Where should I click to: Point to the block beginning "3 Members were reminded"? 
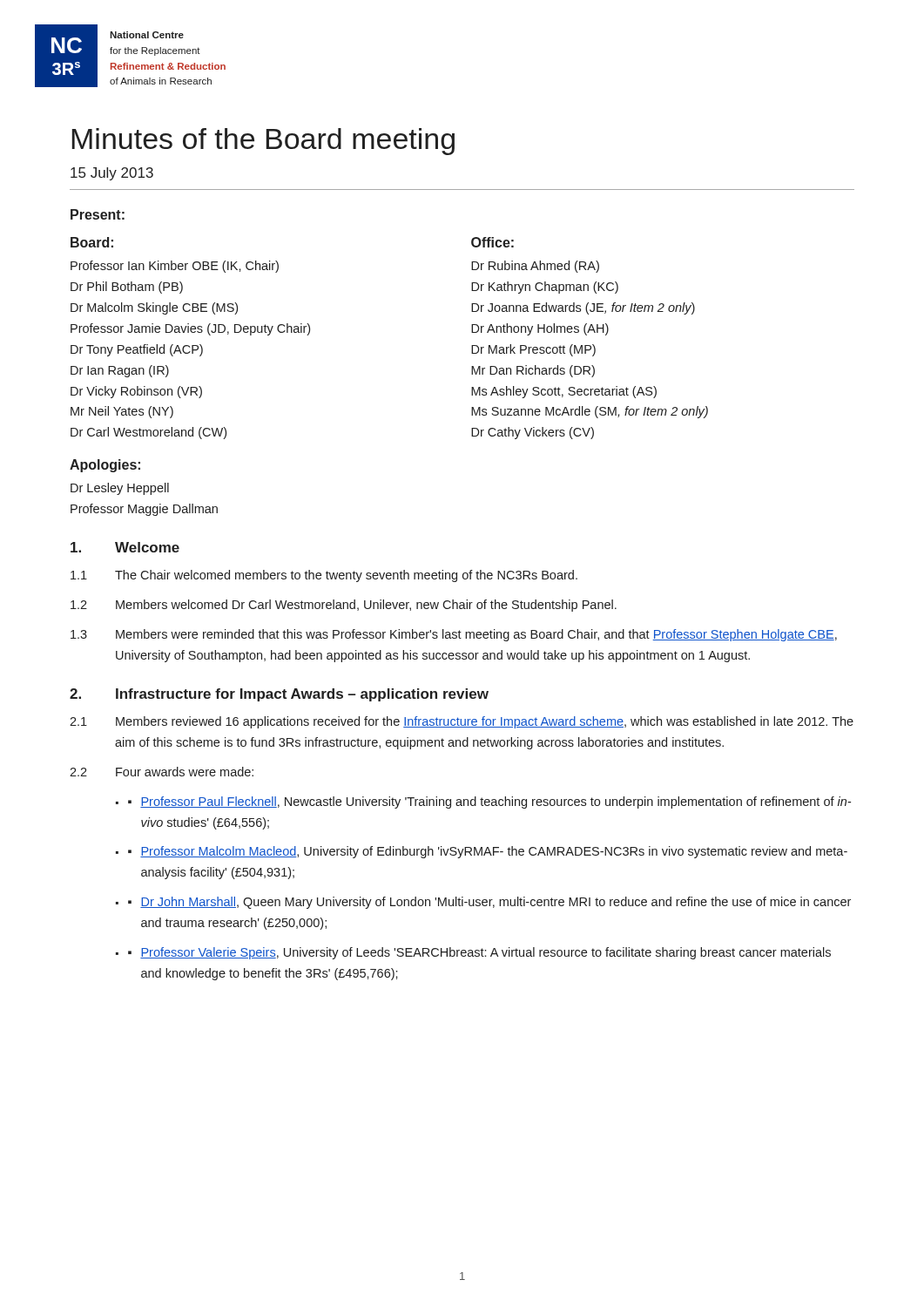(x=462, y=646)
